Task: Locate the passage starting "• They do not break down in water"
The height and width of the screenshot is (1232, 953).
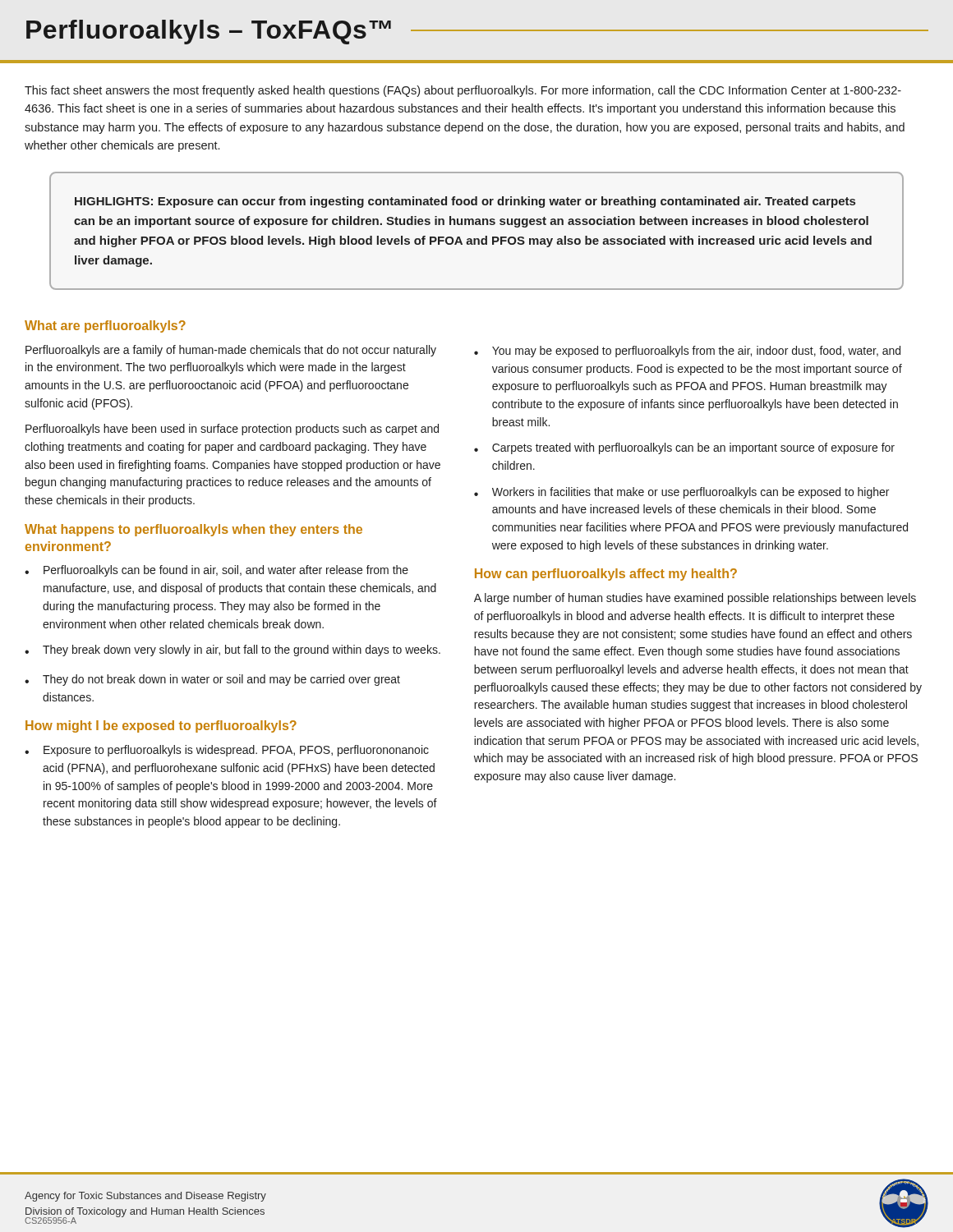Action: (234, 689)
